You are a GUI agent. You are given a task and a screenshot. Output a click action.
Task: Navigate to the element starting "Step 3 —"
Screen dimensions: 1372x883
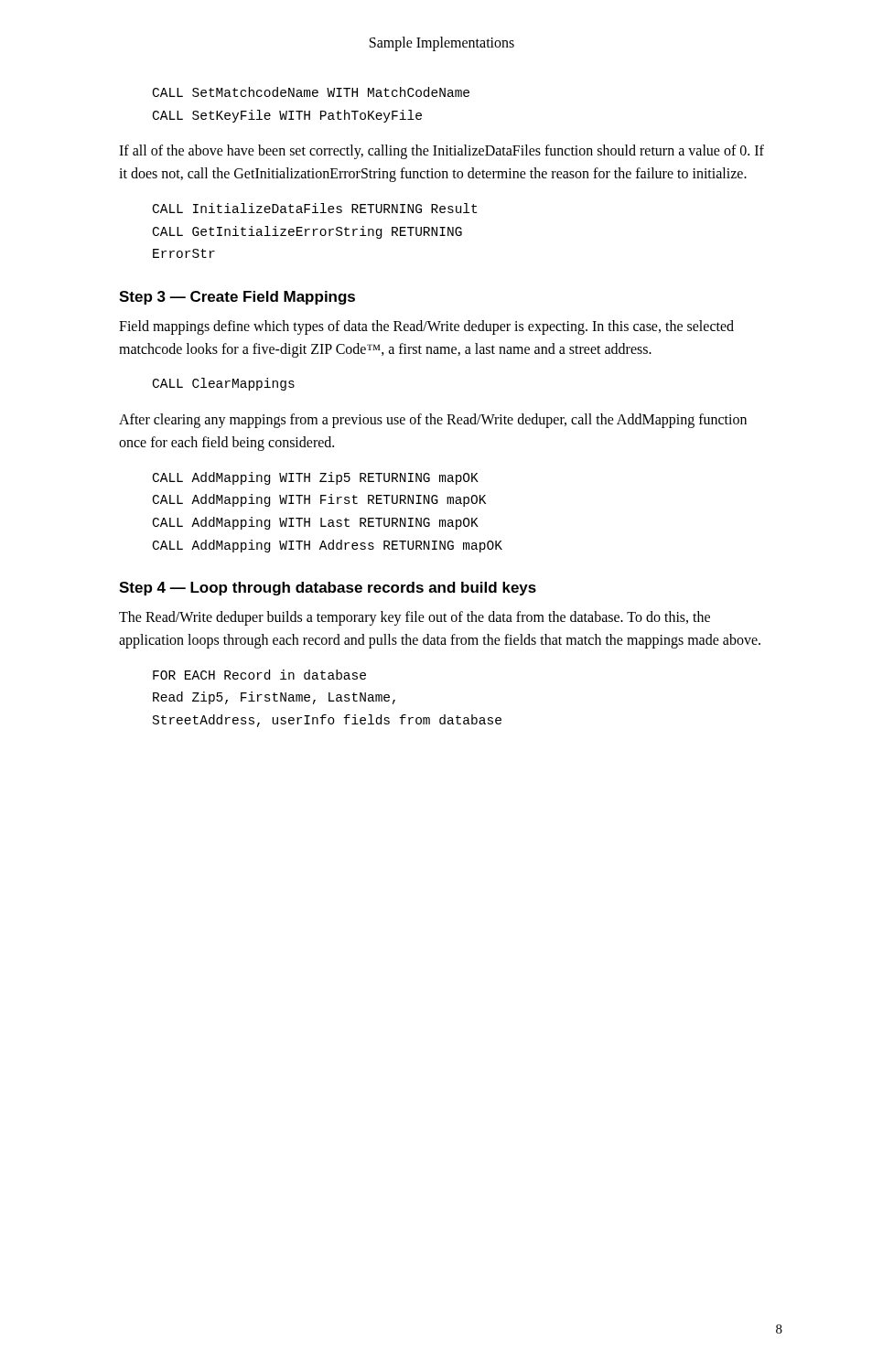[237, 297]
